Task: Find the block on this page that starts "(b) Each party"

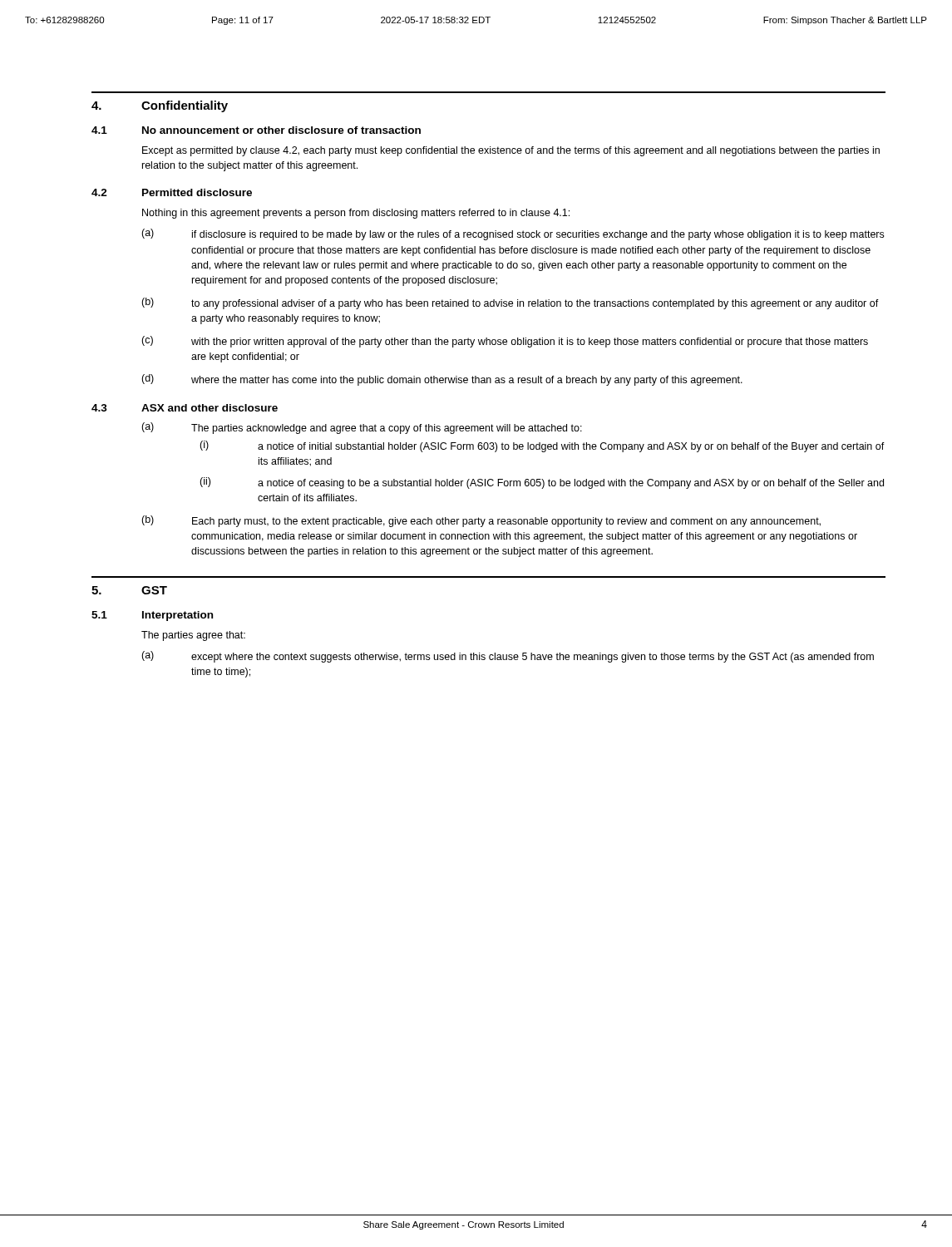Action: pos(513,536)
